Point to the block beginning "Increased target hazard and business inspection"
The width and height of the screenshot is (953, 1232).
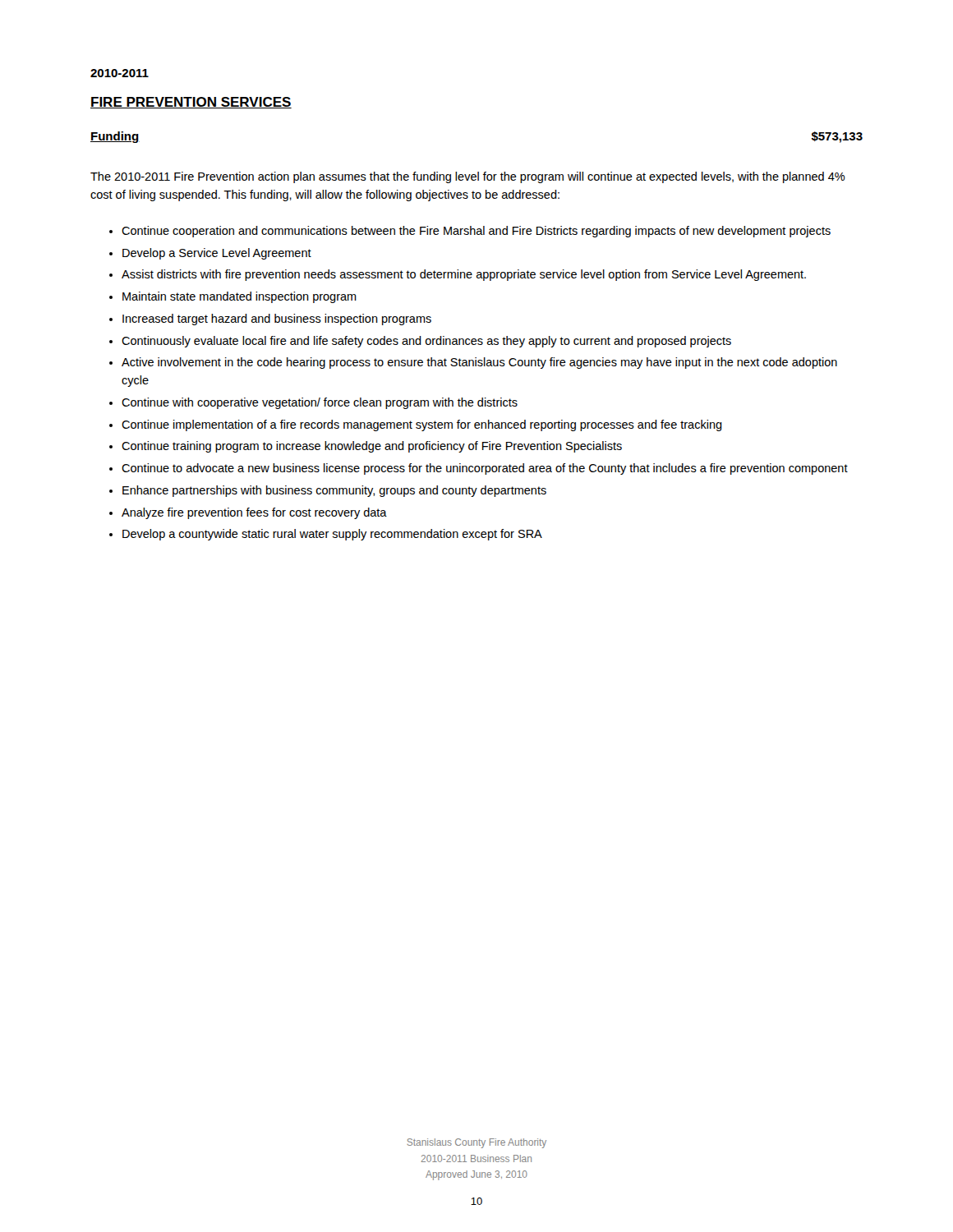pyautogui.click(x=277, y=319)
